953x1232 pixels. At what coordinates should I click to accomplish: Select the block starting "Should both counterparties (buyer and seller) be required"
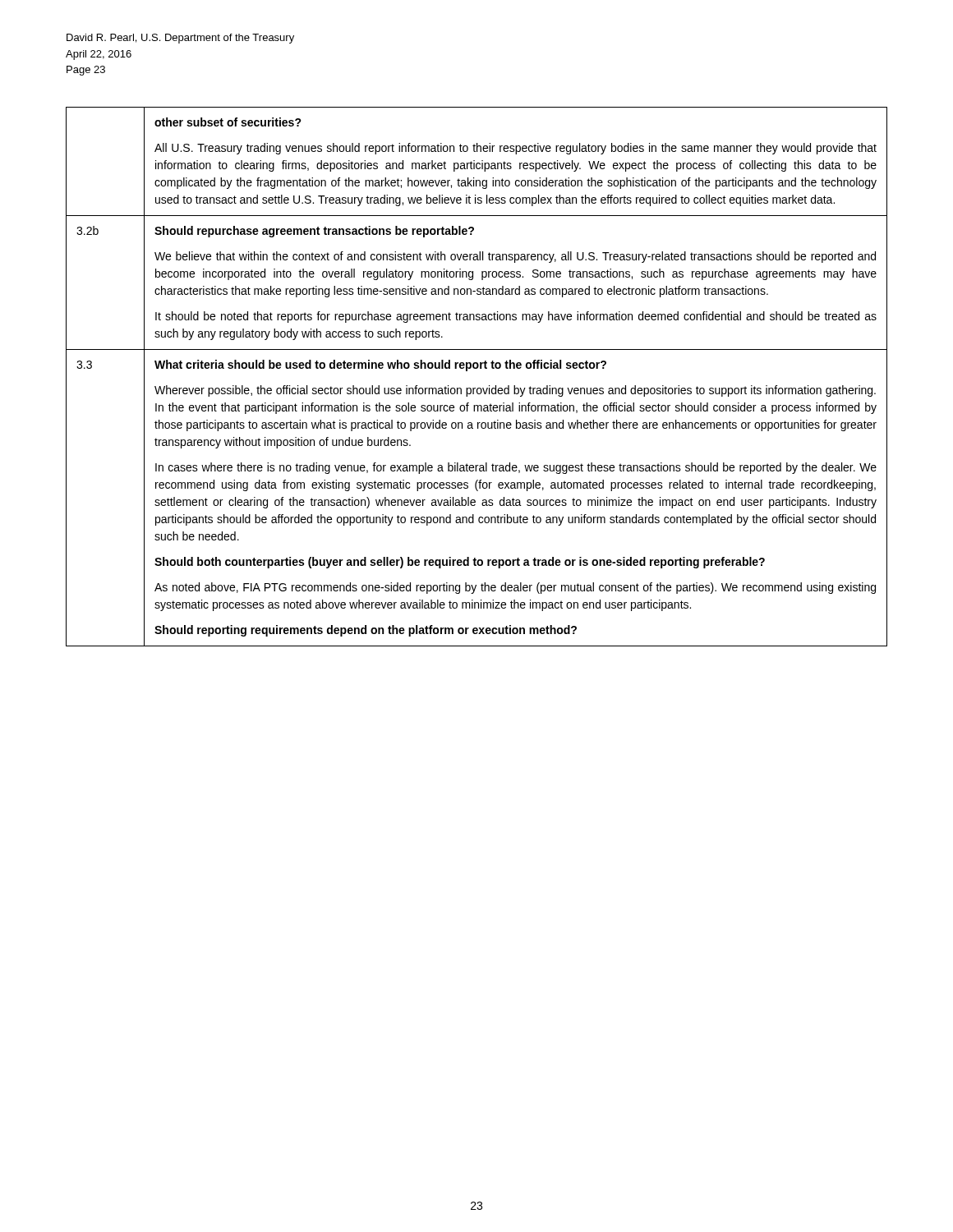pos(460,562)
